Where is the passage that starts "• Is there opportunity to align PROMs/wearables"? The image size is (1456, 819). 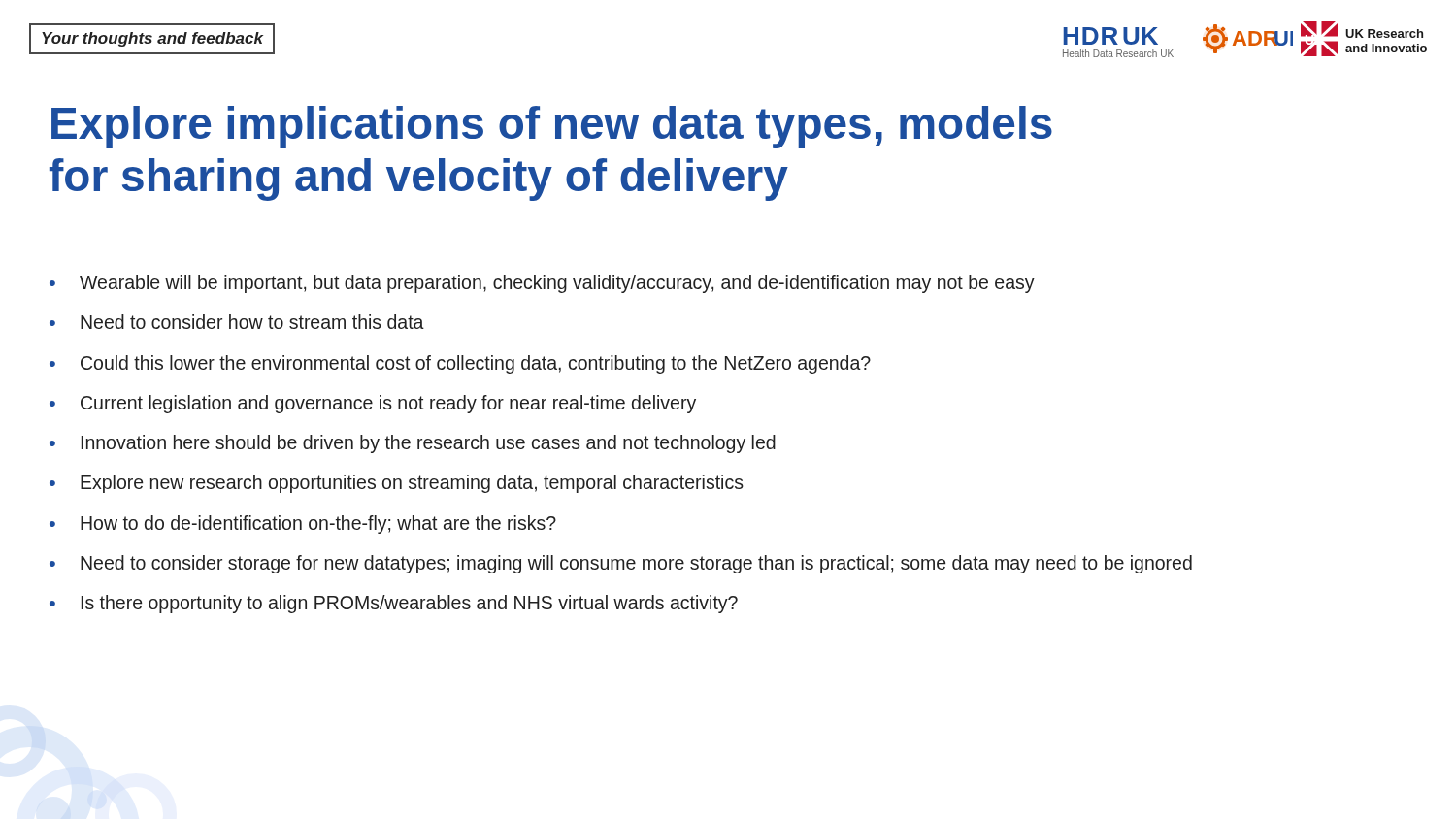pyautogui.click(x=728, y=604)
